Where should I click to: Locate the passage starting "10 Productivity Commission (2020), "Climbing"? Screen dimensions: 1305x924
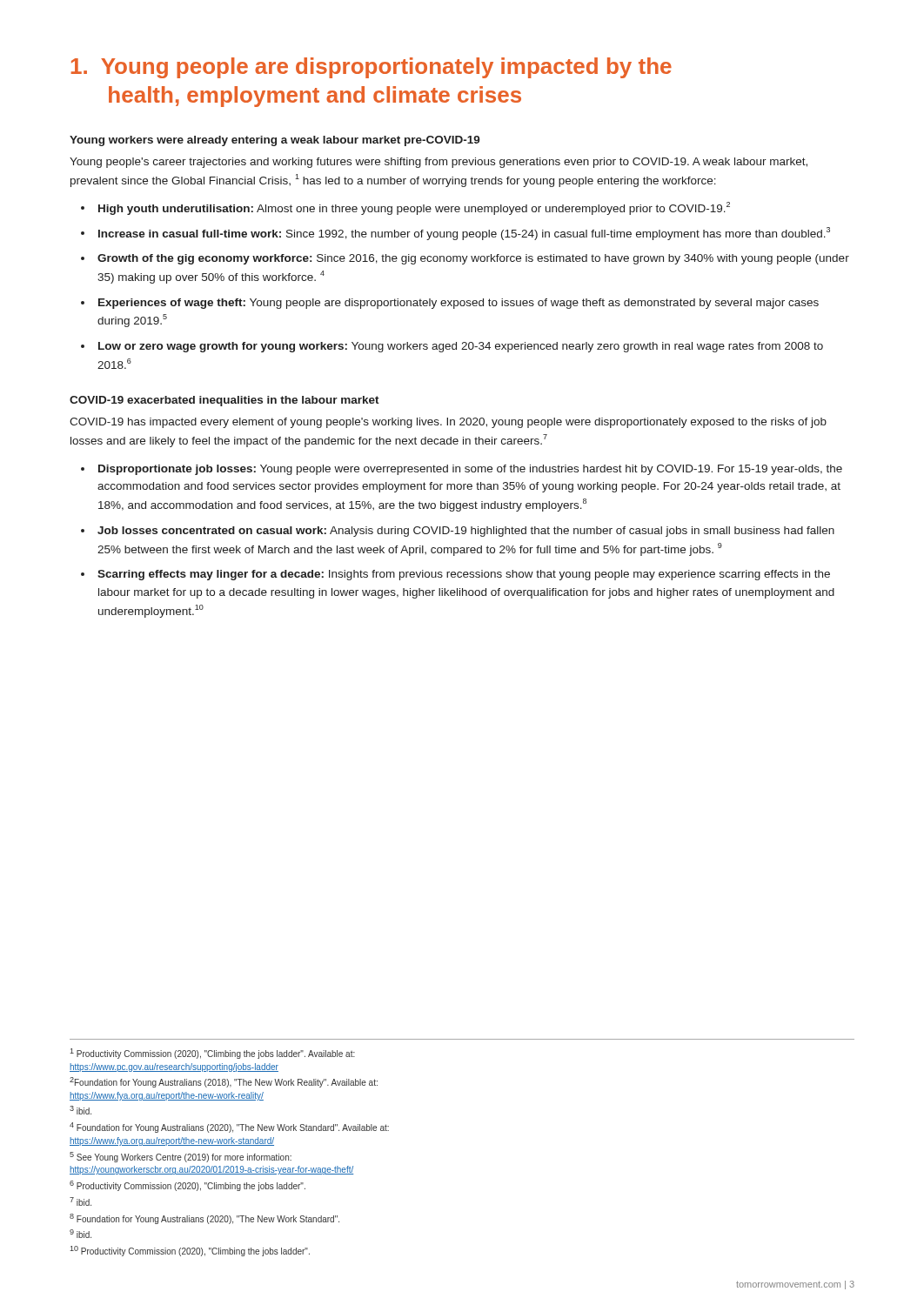(x=190, y=1250)
